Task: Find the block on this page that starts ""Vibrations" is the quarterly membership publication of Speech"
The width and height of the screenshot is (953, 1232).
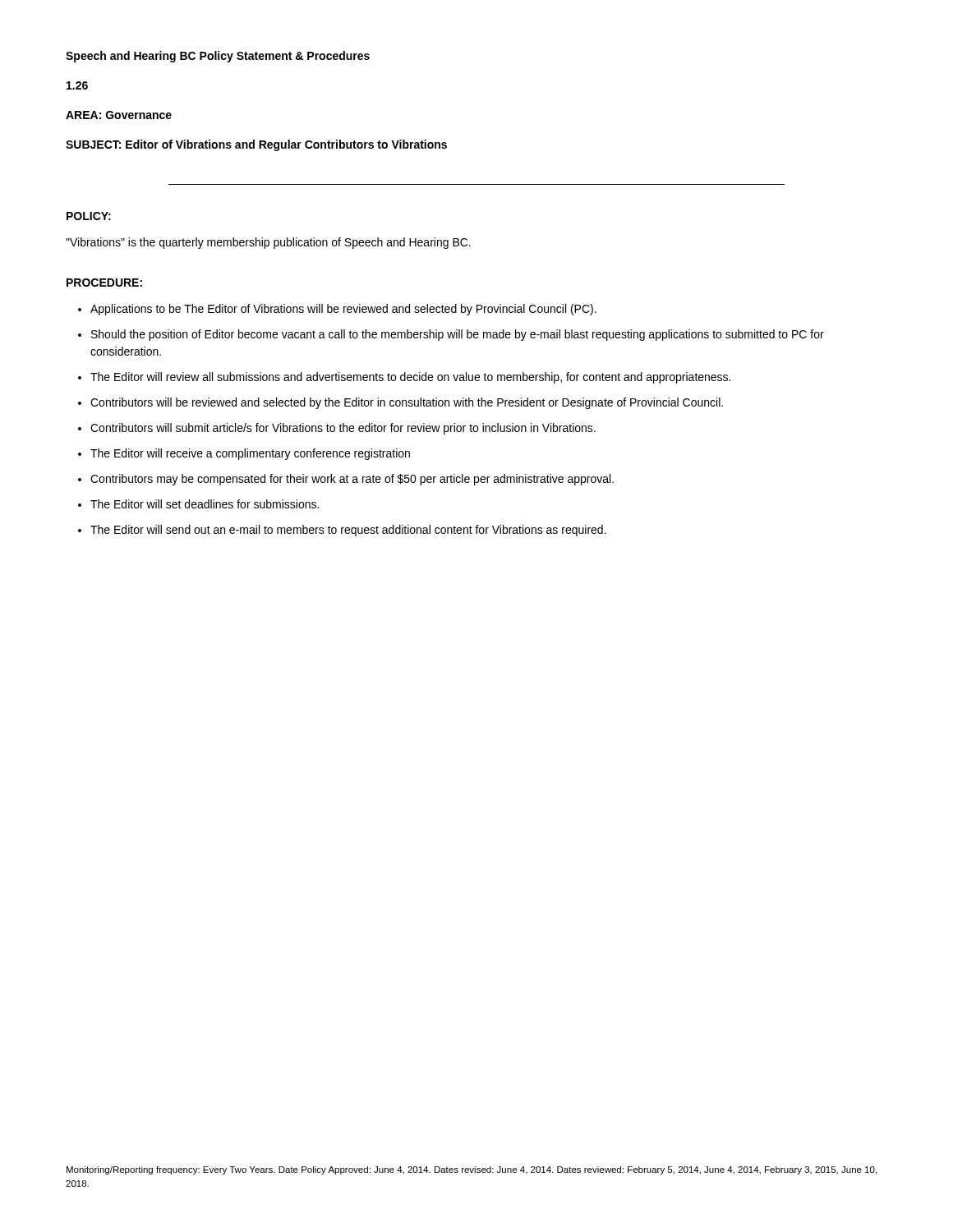Action: (x=269, y=242)
